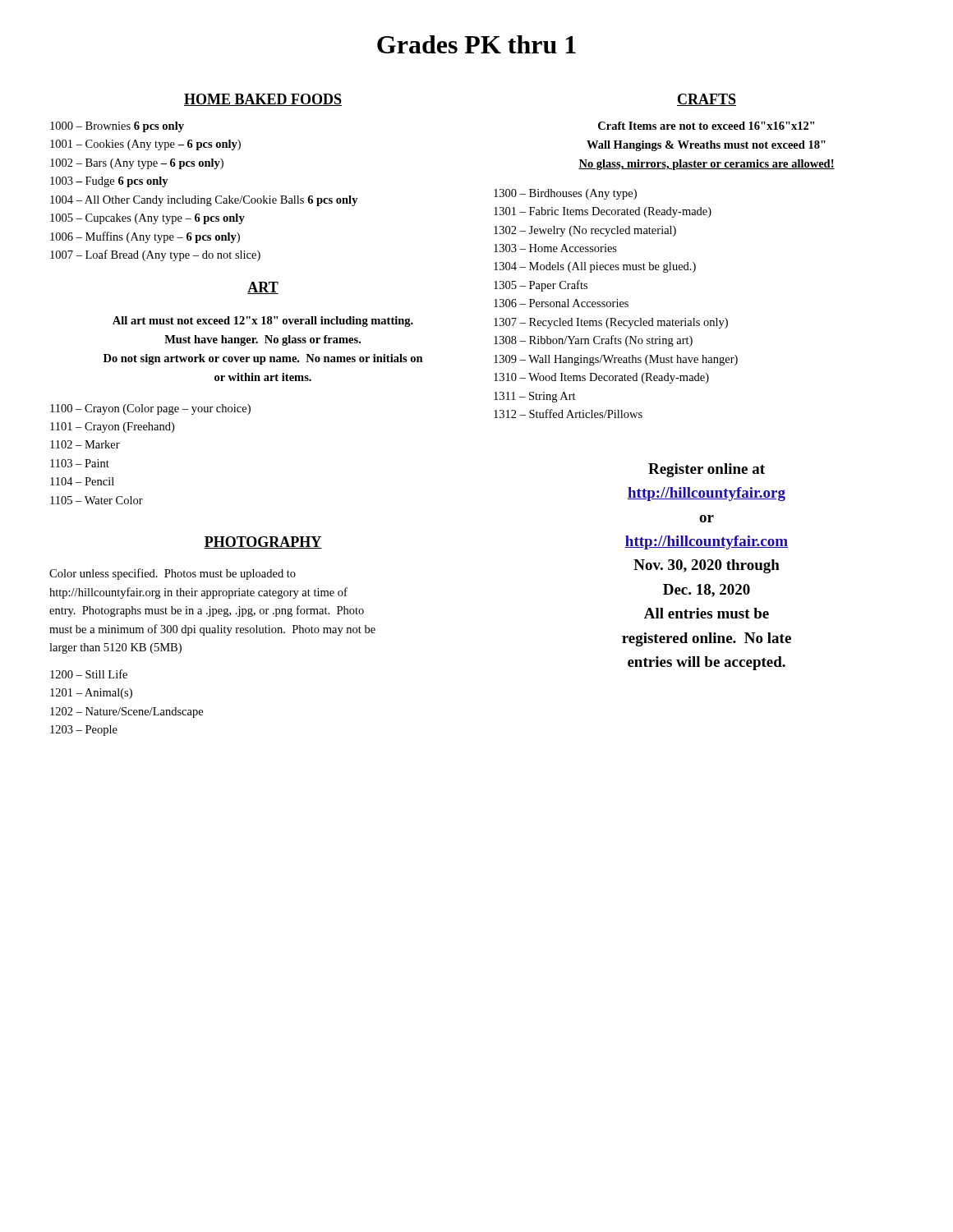The image size is (953, 1232).
Task: Where is the passage that starts "1302 – Jewelry"?
Action: click(585, 230)
